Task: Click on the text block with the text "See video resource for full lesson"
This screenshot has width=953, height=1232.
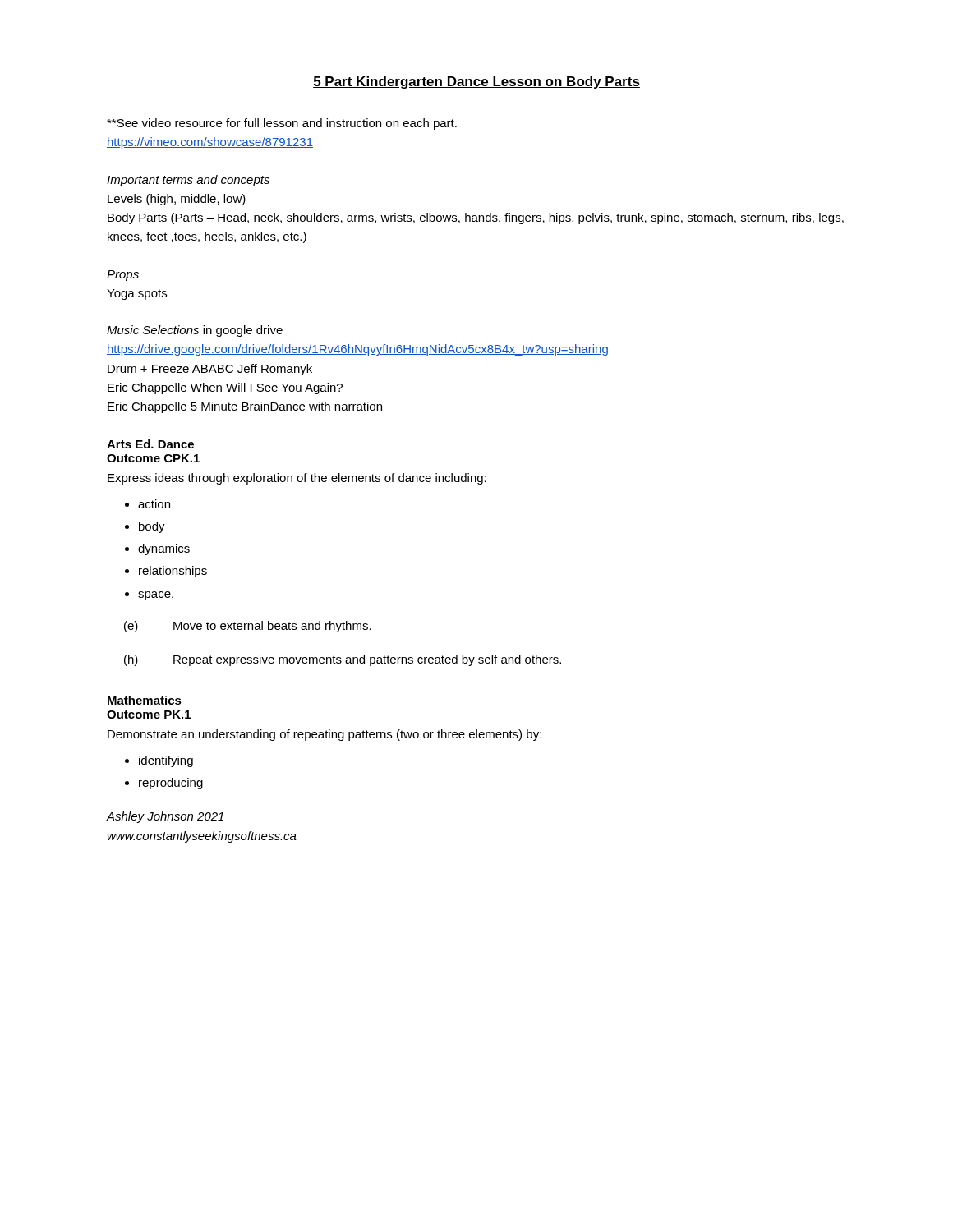Action: pyautogui.click(x=282, y=132)
